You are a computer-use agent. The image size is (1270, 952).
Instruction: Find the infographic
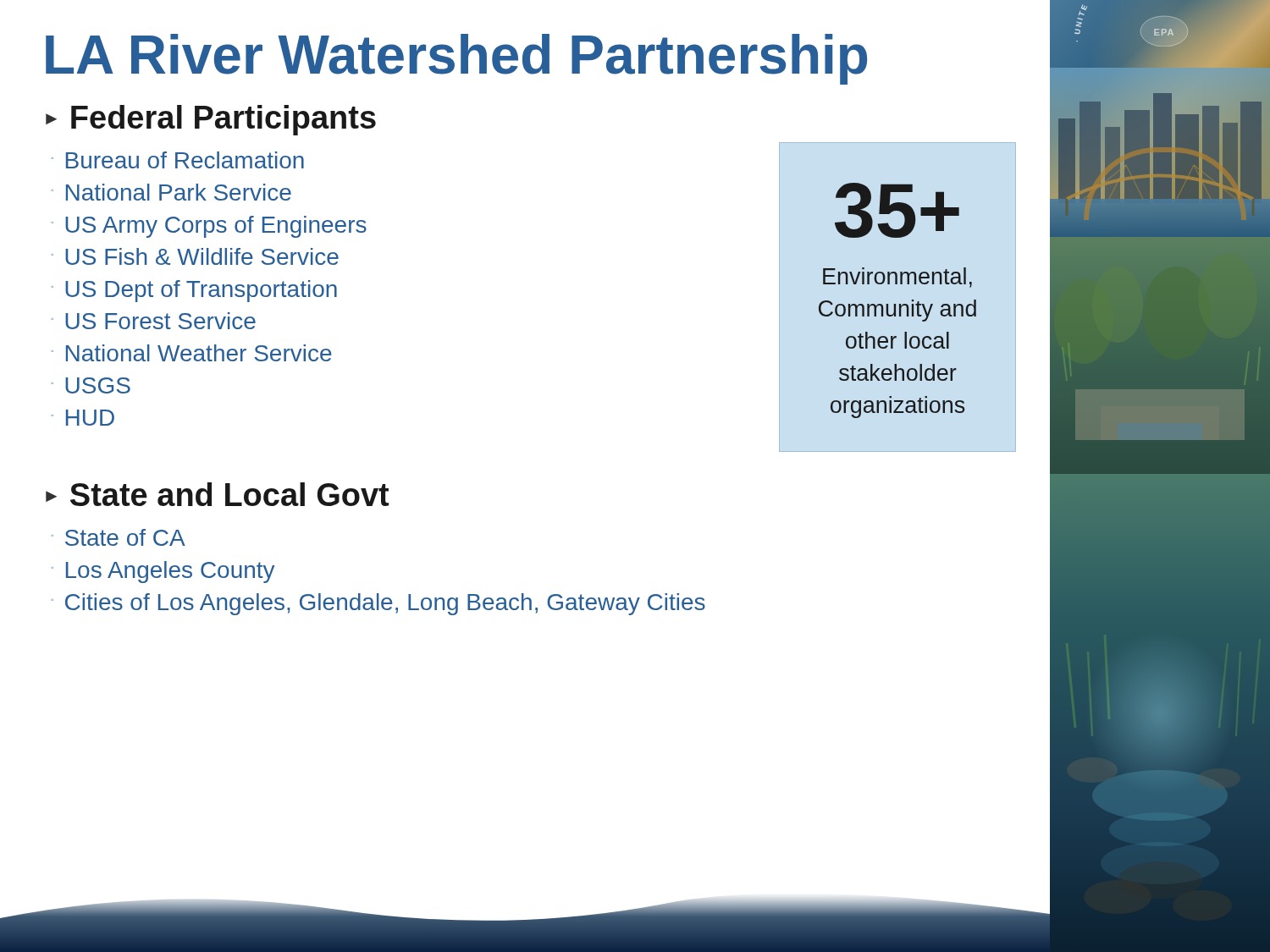click(897, 297)
